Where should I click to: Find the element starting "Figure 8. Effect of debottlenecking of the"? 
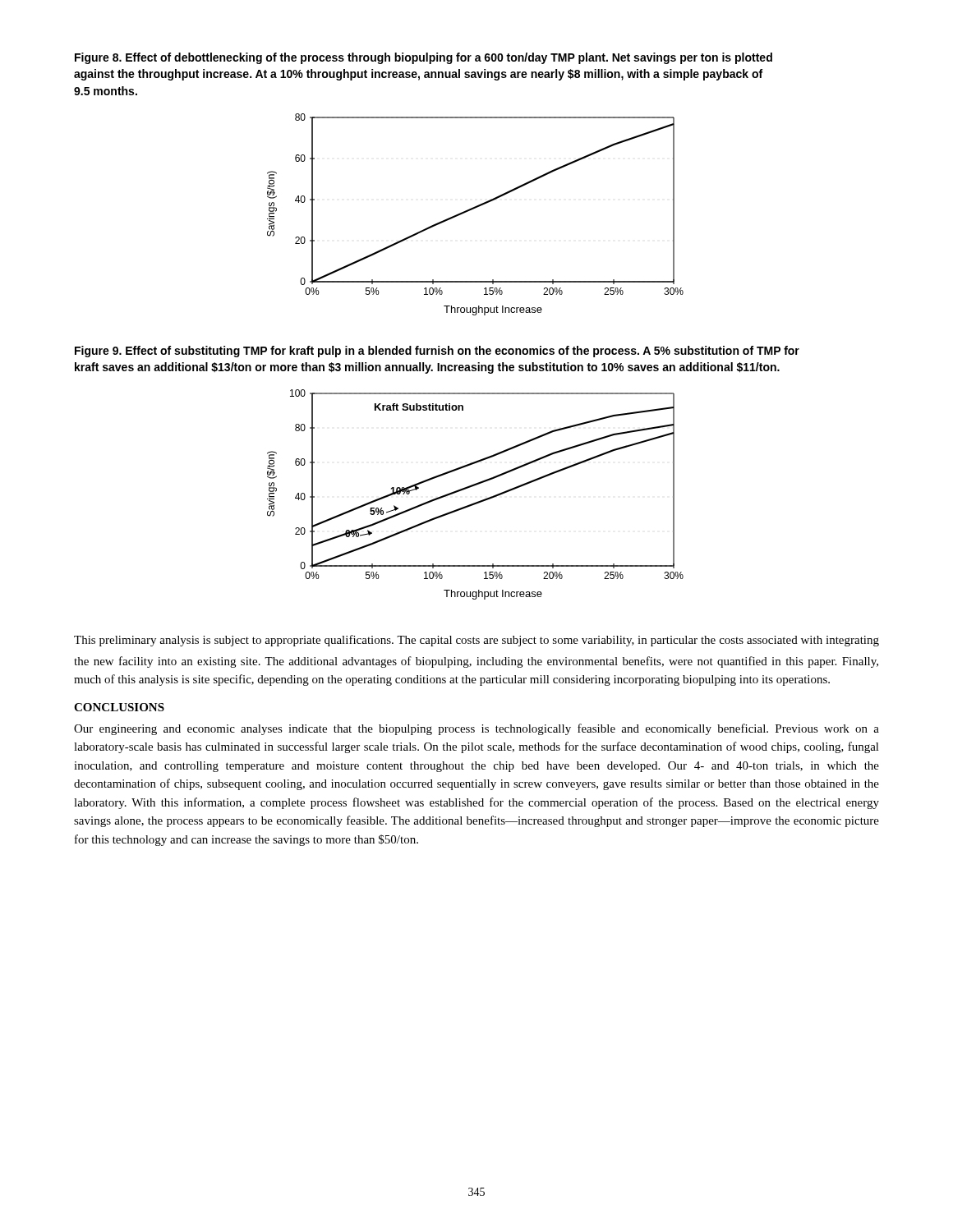[x=423, y=74]
